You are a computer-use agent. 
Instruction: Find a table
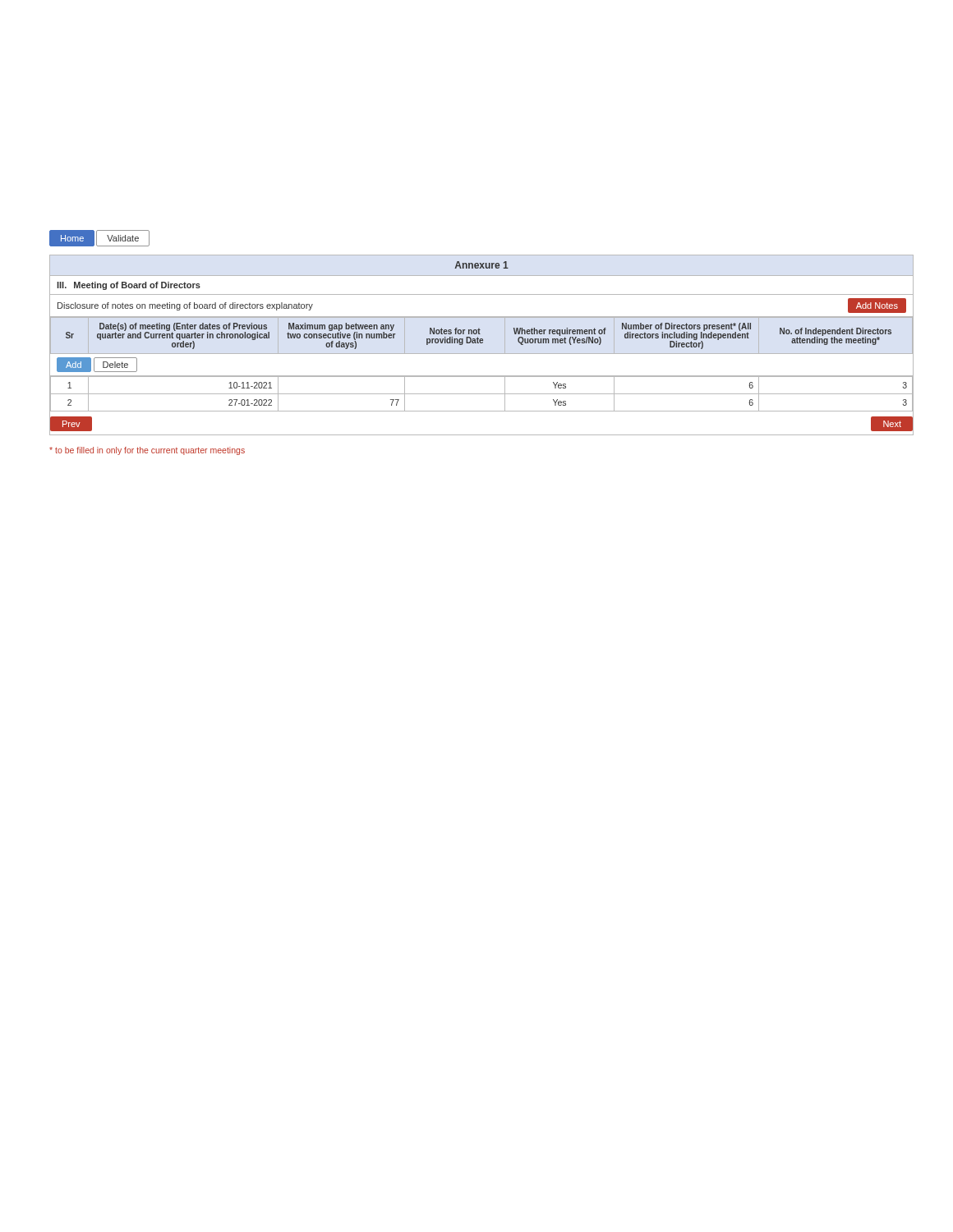[481, 364]
